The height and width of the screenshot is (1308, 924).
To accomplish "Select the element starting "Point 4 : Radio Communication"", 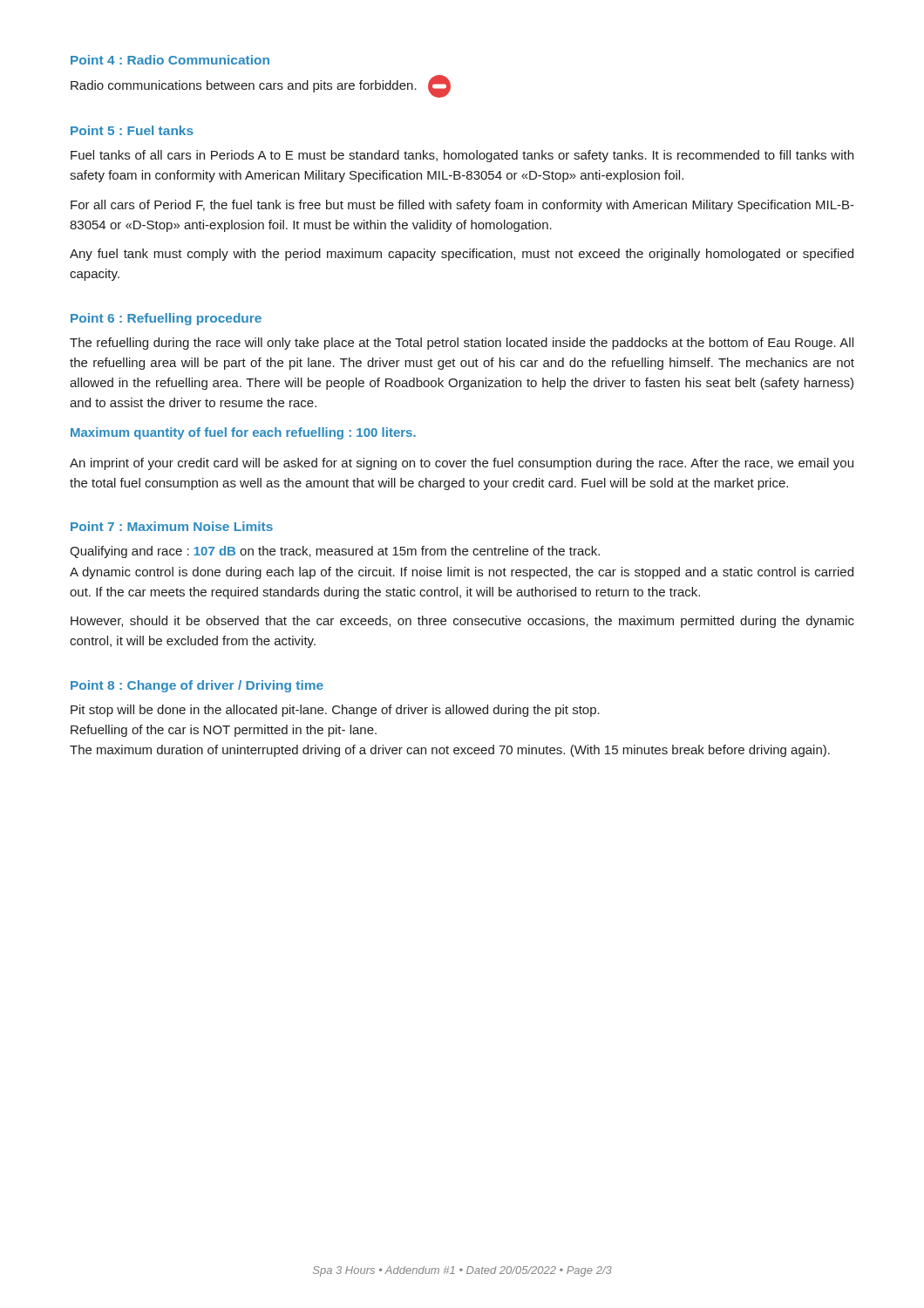I will [x=170, y=60].
